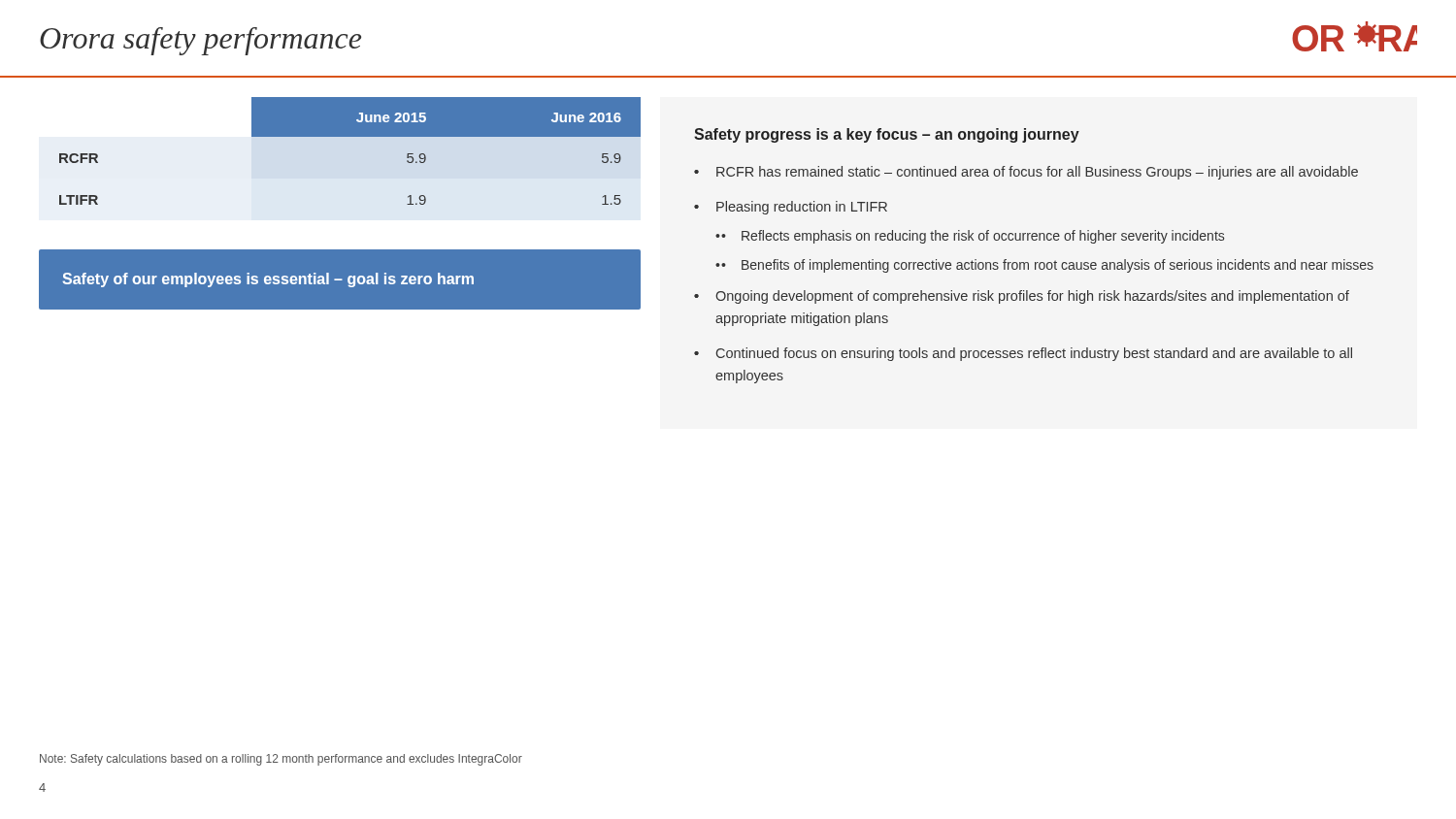Find the list item that says "• RCFR has remained"
This screenshot has width=1456, height=819.
click(x=1026, y=172)
